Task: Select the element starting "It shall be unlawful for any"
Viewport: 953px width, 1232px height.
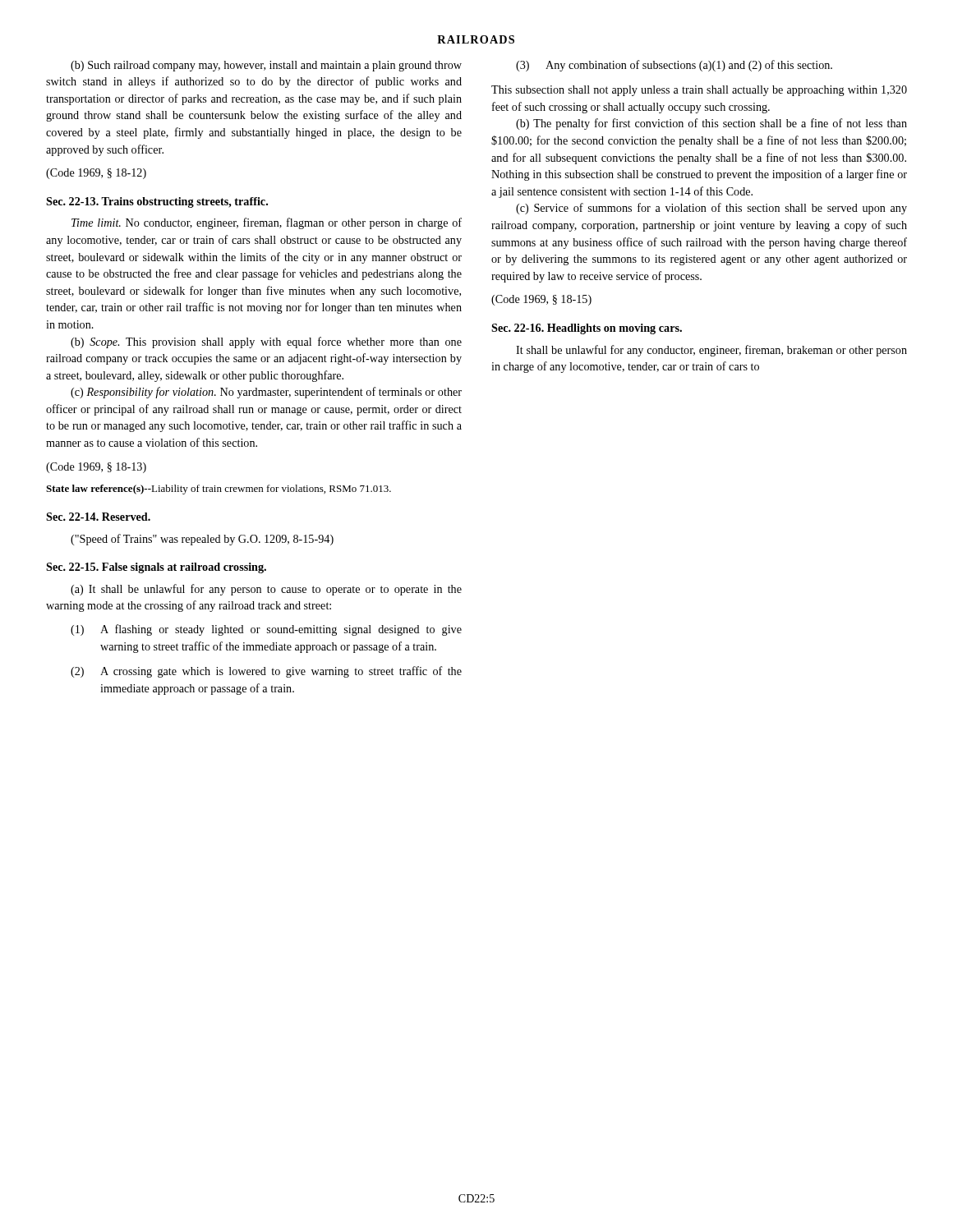Action: (x=699, y=358)
